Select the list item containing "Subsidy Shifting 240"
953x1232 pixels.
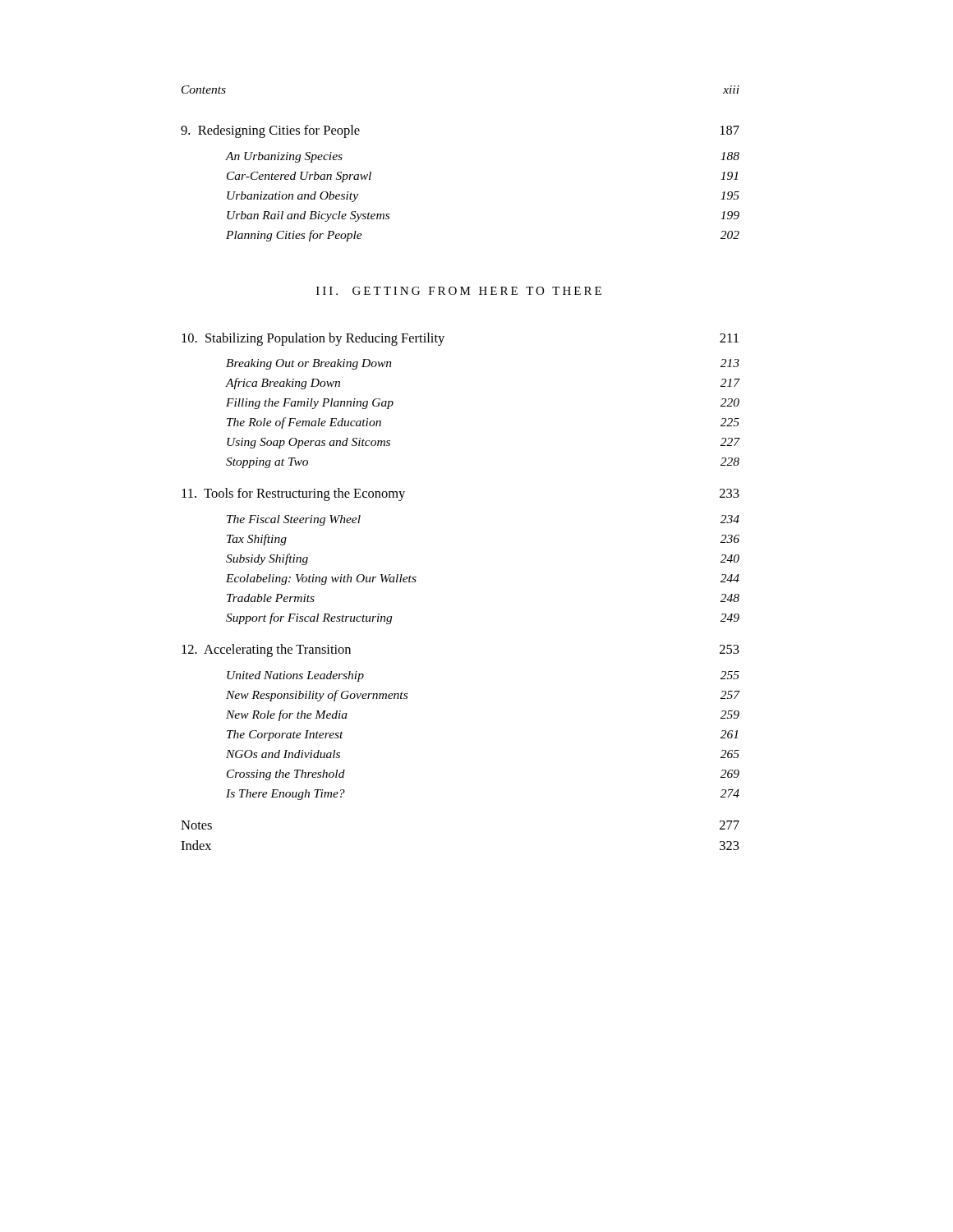click(259, 559)
